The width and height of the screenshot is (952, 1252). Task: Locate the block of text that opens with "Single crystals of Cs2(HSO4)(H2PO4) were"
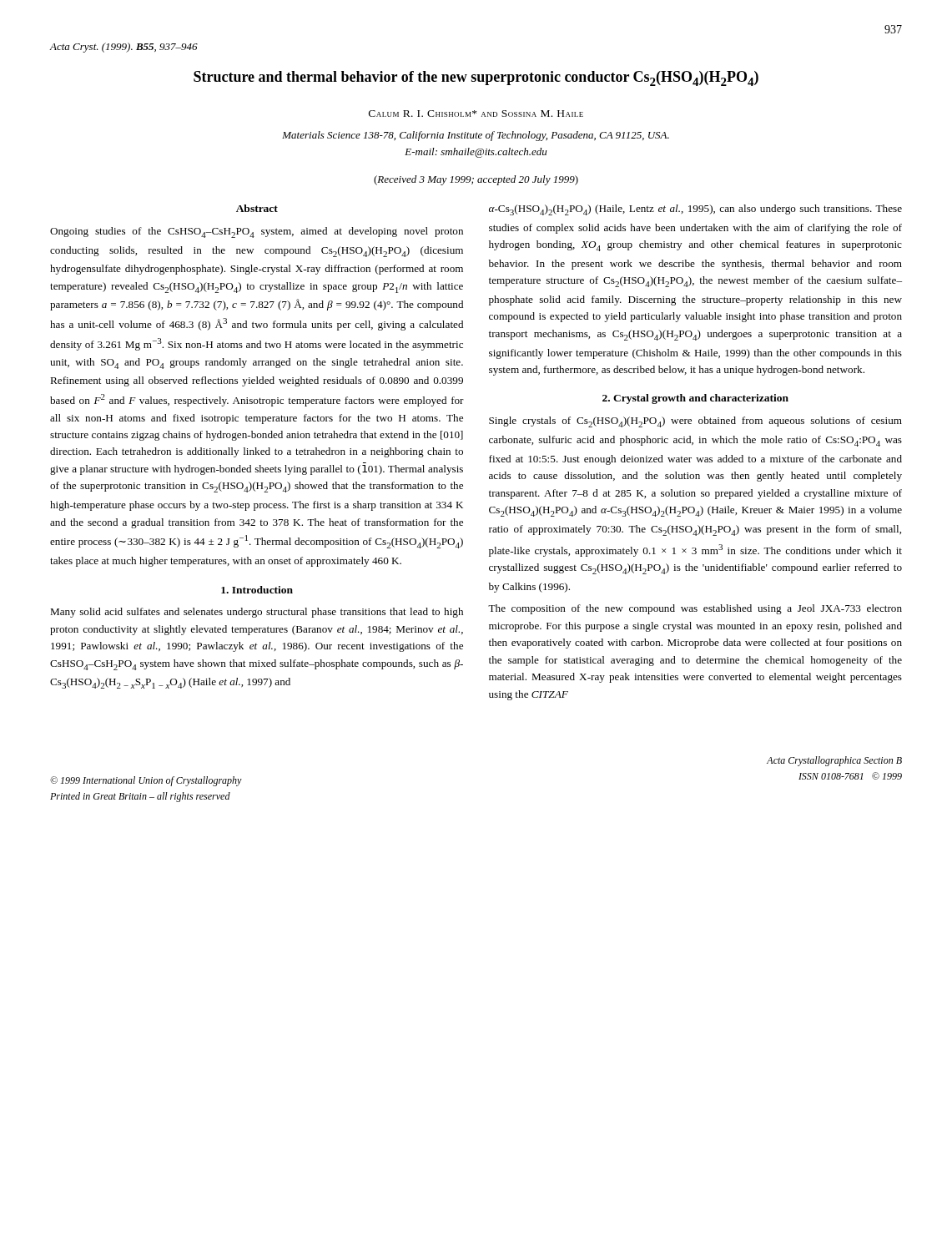point(695,558)
